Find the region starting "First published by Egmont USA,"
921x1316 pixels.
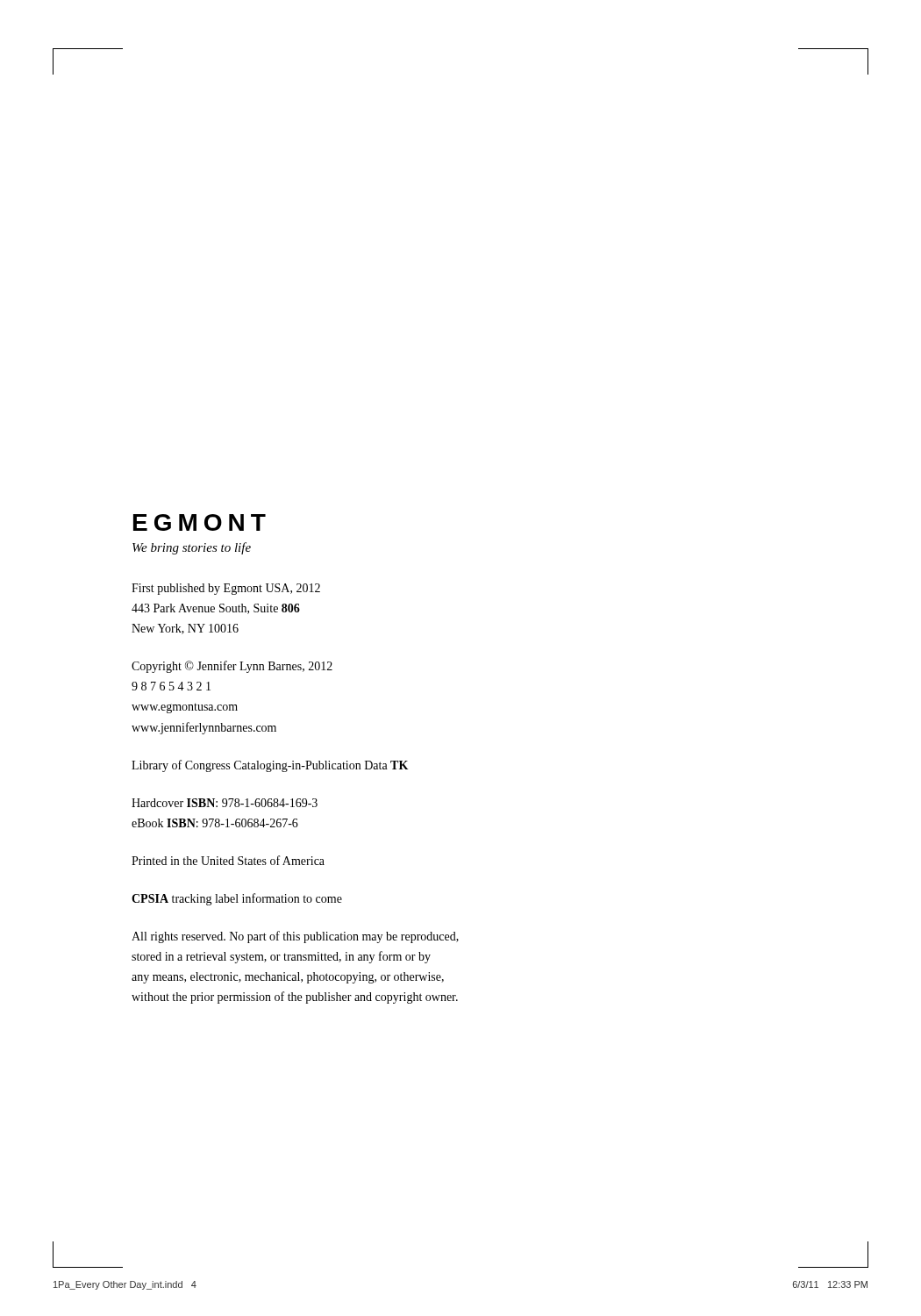tap(226, 609)
